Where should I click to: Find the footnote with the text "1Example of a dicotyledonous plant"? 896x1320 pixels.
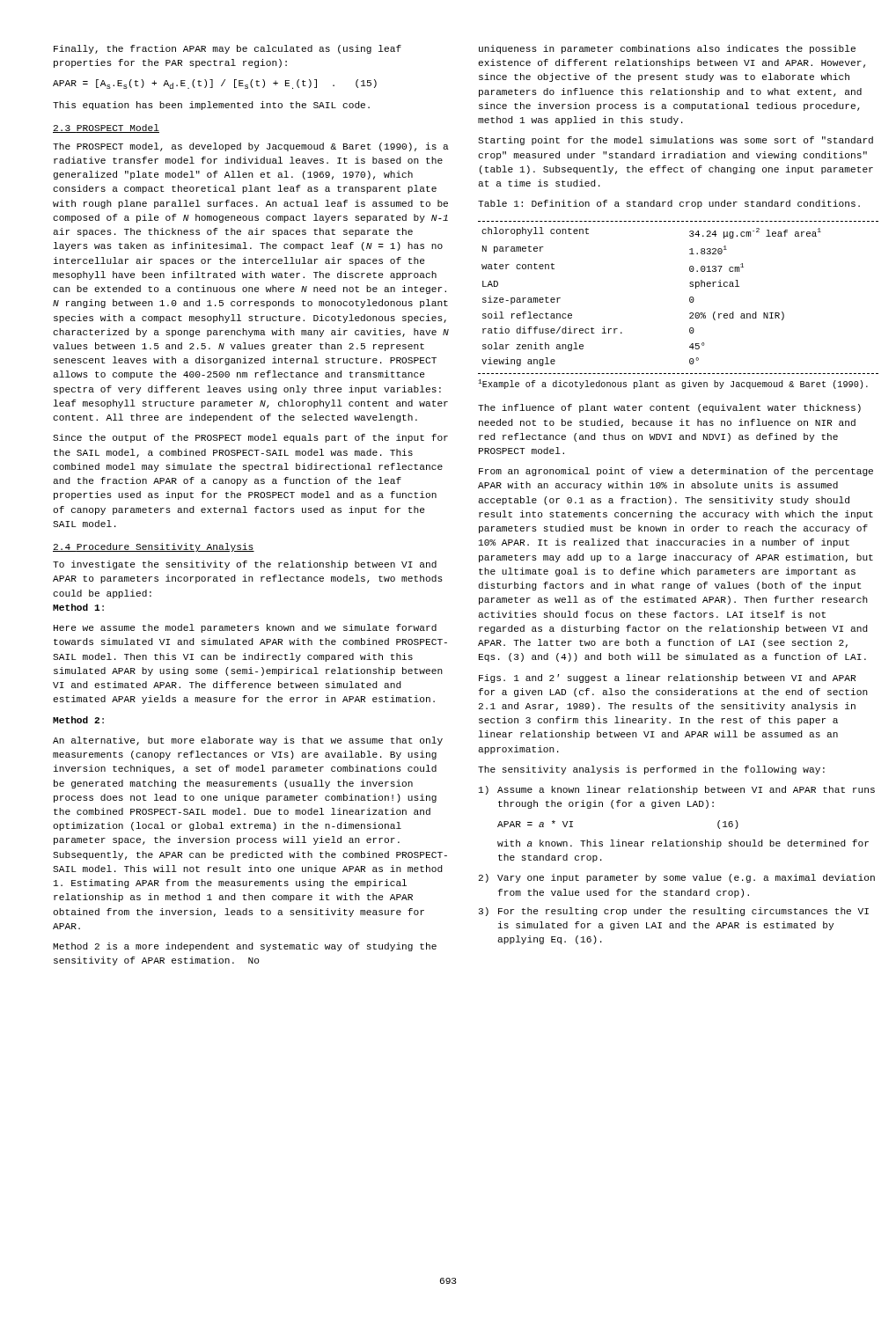674,384
